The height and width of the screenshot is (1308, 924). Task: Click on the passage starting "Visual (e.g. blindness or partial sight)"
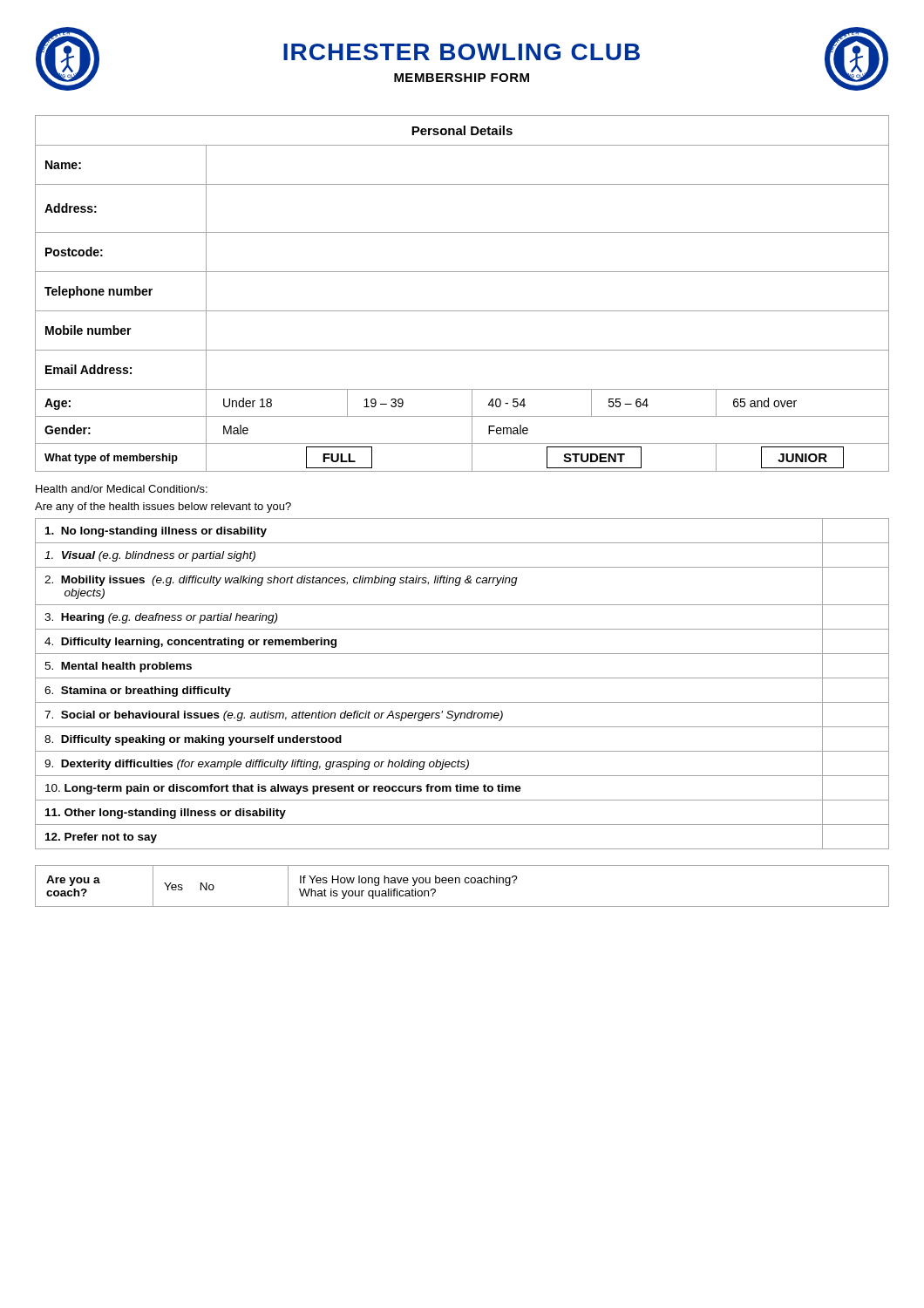[x=462, y=555]
